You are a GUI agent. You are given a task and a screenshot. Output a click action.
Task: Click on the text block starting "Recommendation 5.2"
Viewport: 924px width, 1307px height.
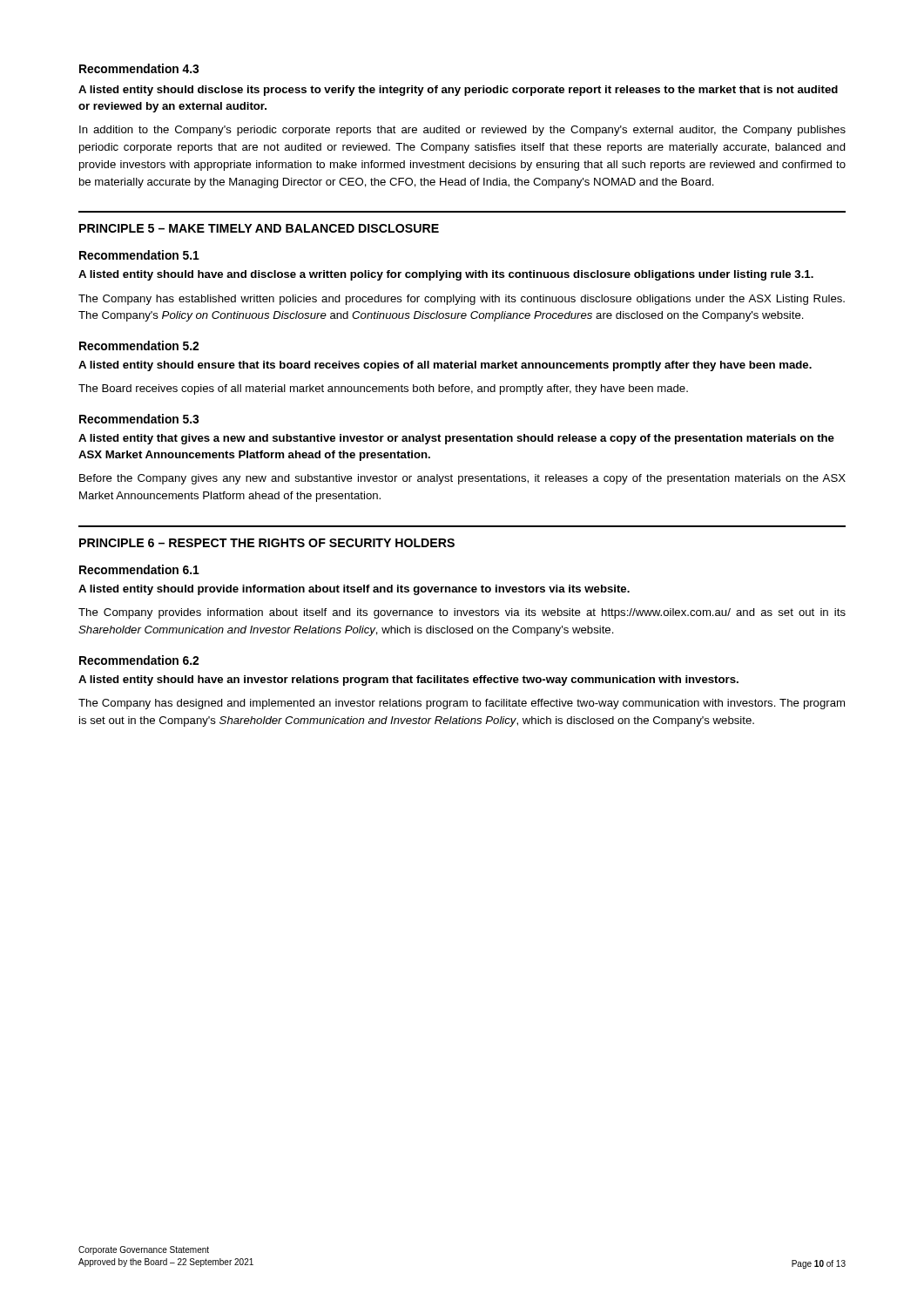139,346
